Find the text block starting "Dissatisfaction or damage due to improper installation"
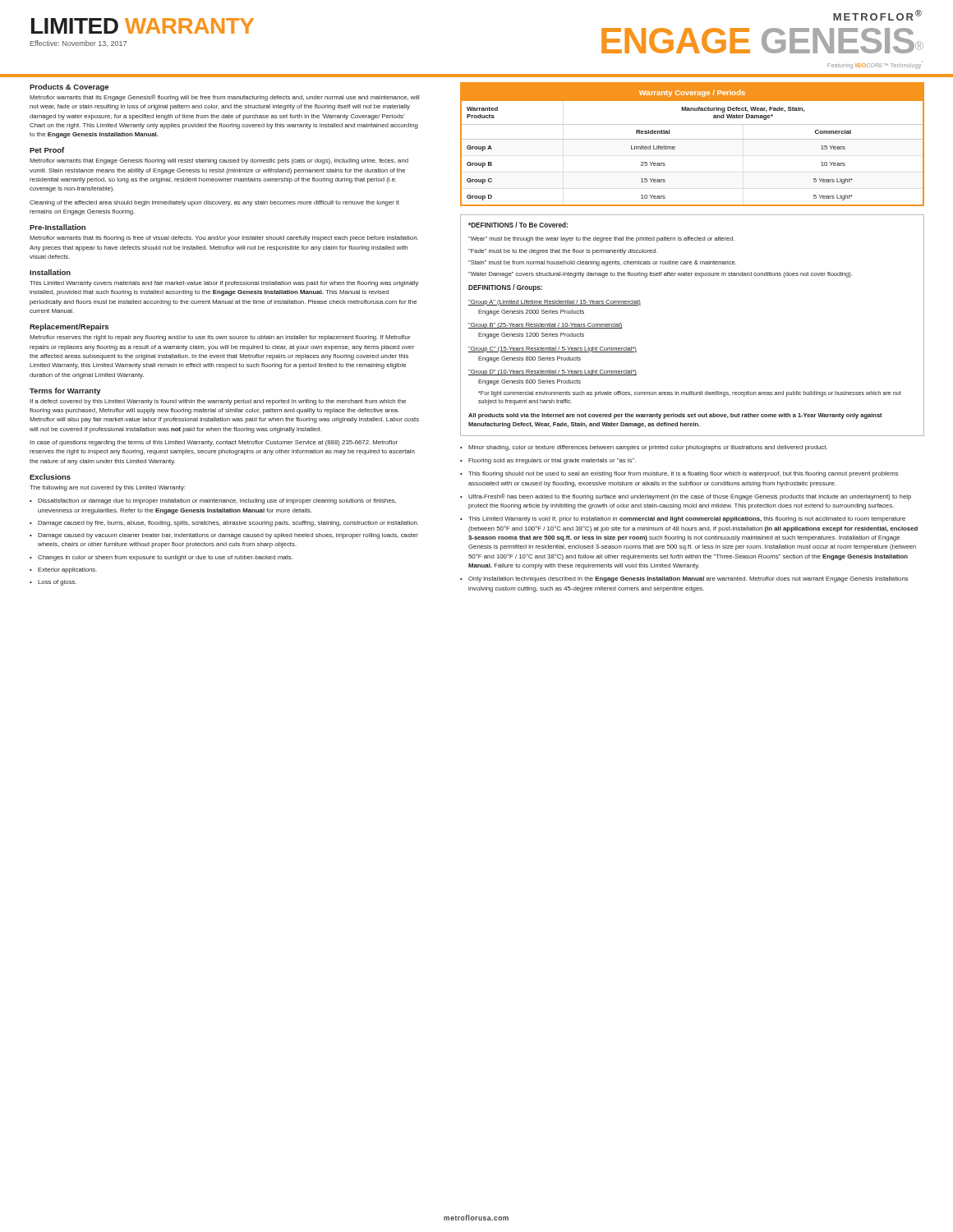 (217, 505)
